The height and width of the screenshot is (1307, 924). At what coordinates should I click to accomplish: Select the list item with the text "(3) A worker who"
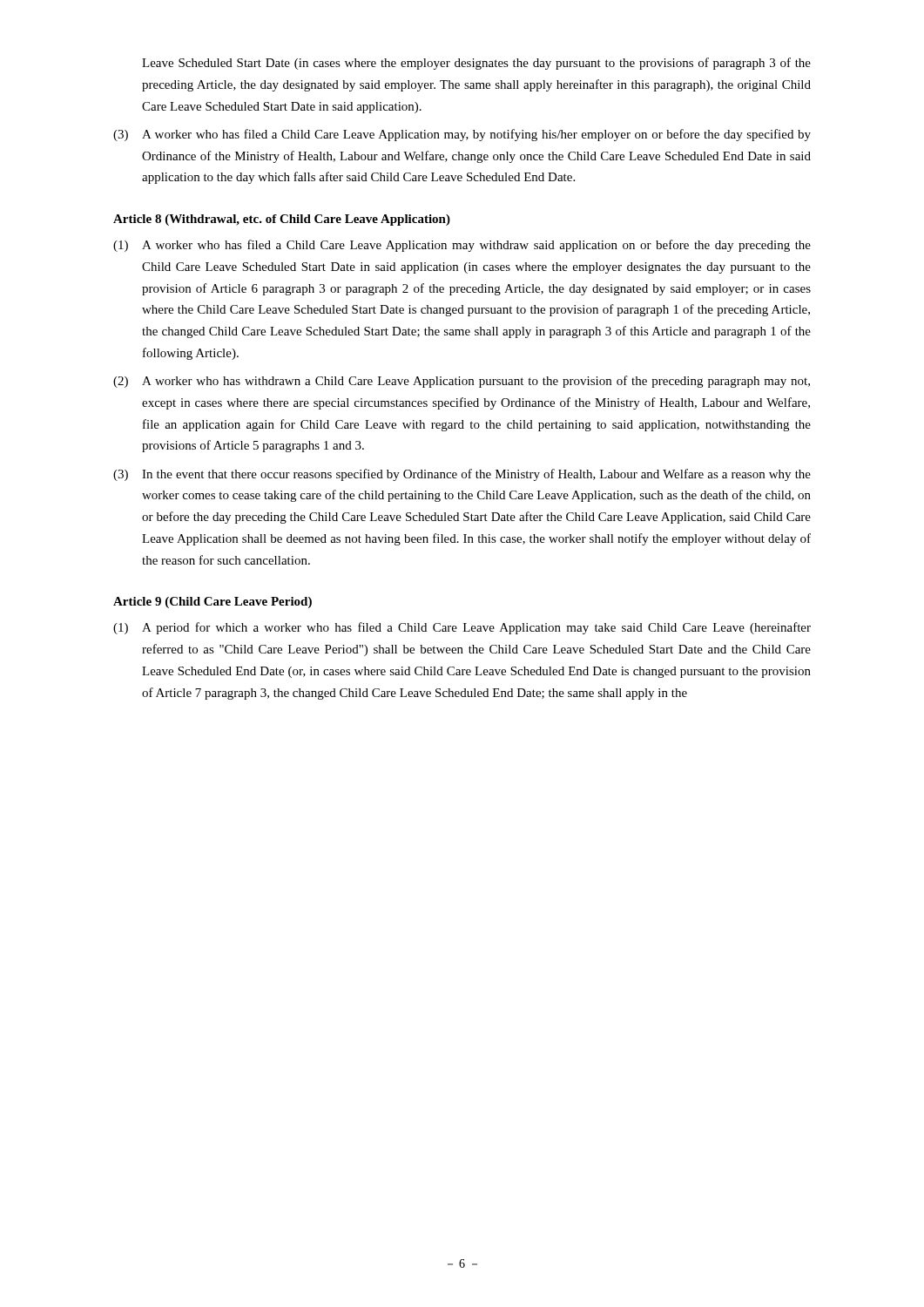(x=462, y=156)
